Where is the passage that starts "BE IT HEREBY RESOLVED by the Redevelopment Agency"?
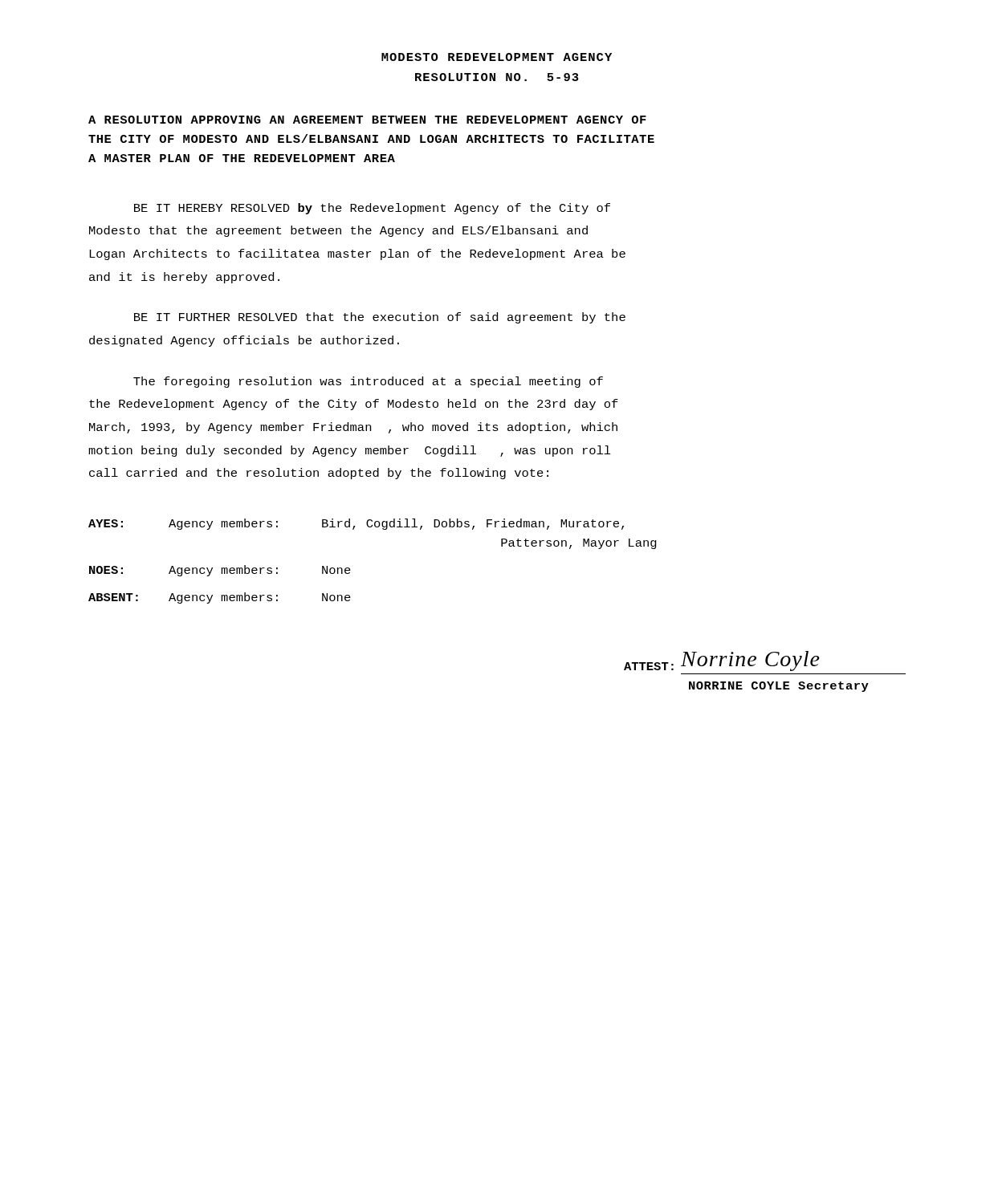Screen dimensions: 1204x994 357,243
